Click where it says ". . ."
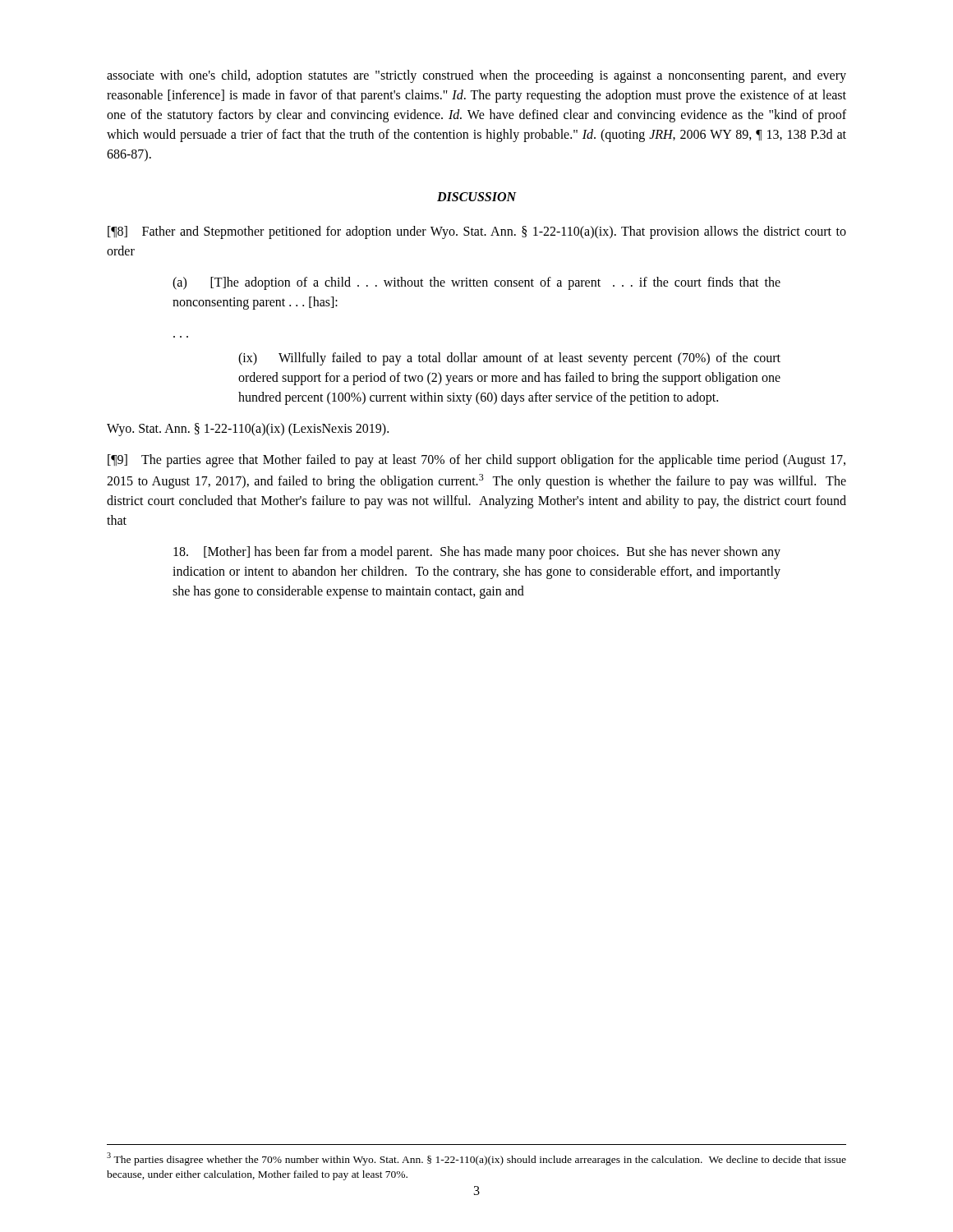953x1232 pixels. click(x=181, y=337)
